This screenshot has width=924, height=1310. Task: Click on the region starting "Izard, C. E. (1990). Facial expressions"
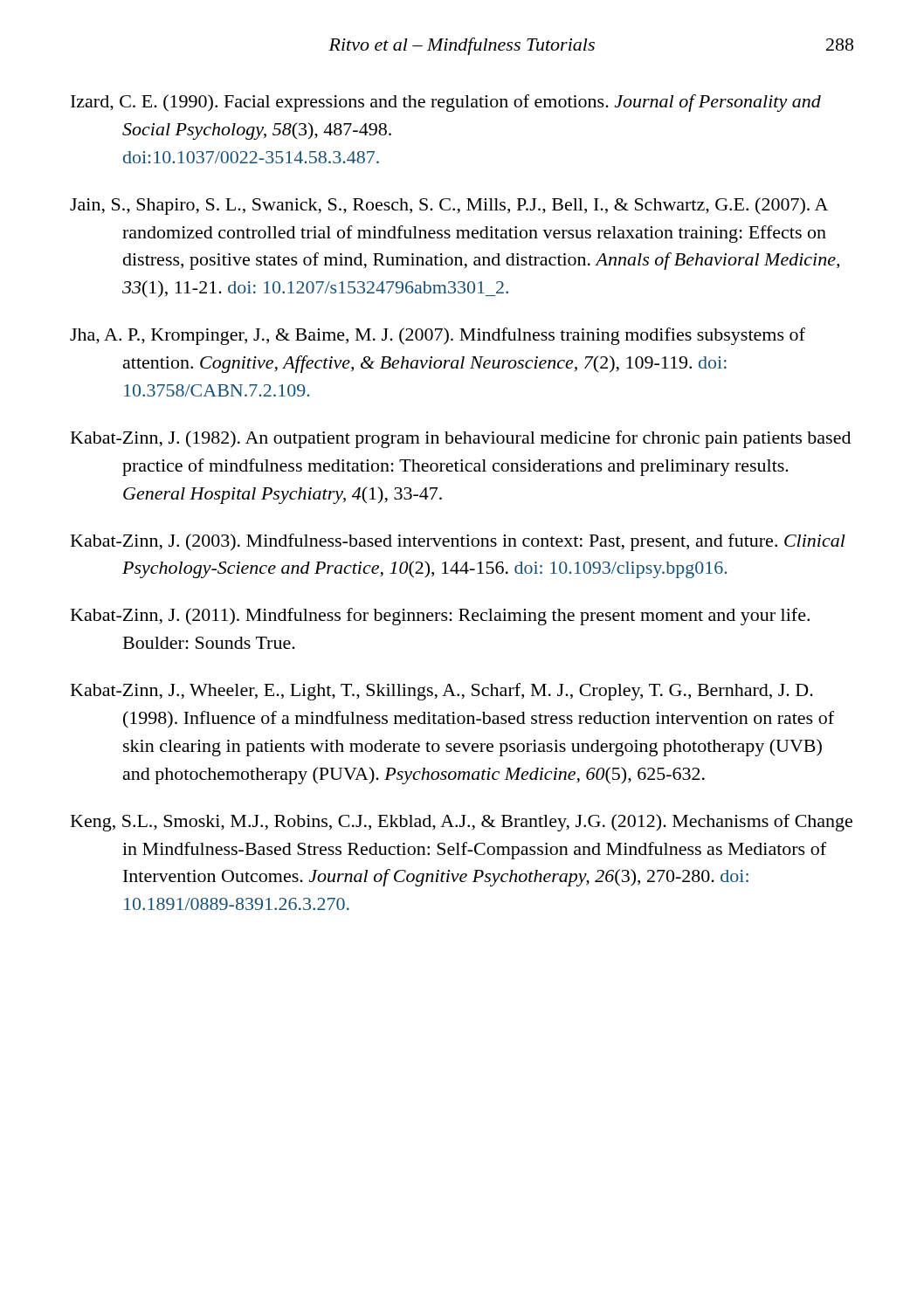pyautogui.click(x=446, y=103)
